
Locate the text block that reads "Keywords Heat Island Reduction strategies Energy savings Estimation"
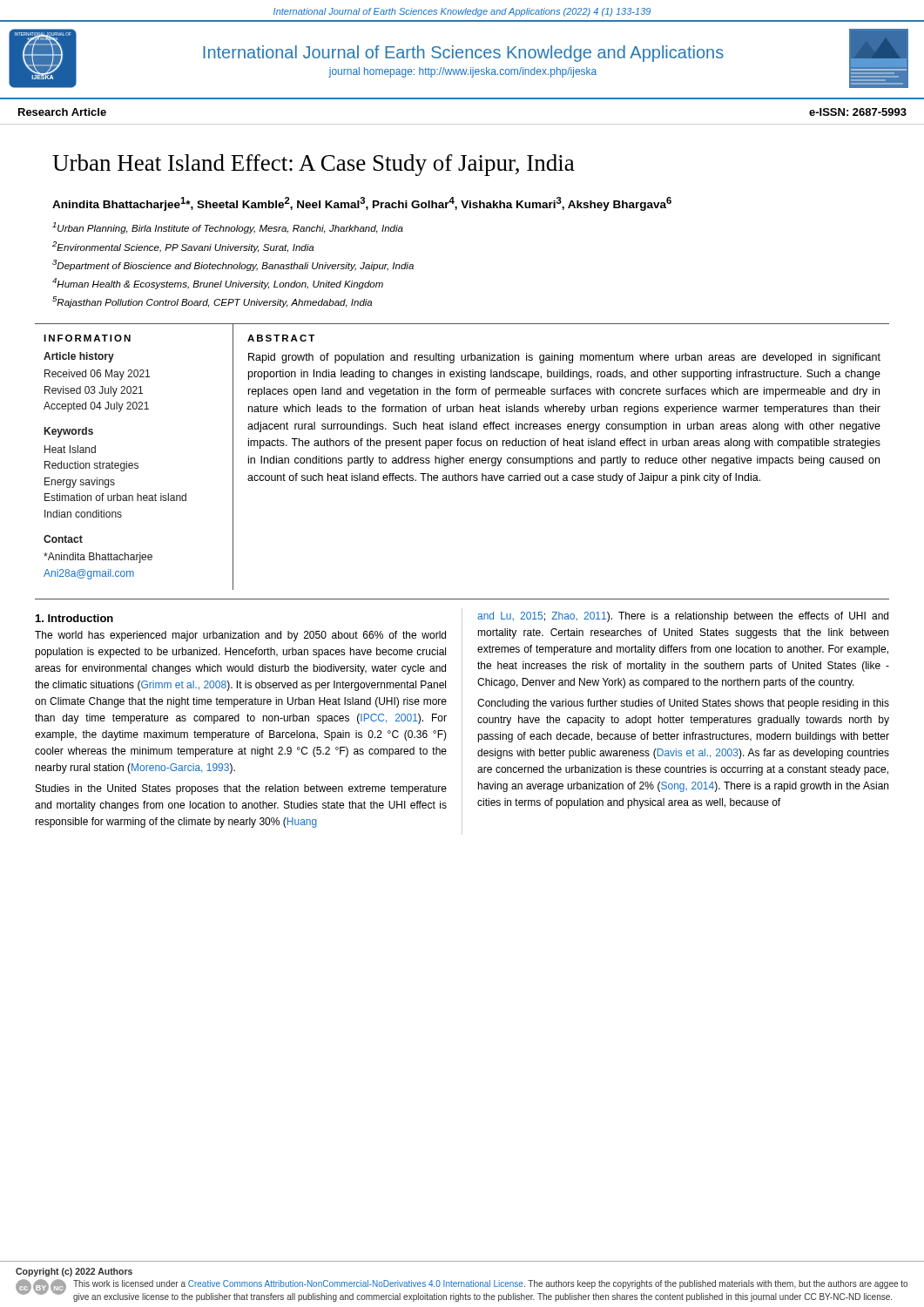click(133, 472)
